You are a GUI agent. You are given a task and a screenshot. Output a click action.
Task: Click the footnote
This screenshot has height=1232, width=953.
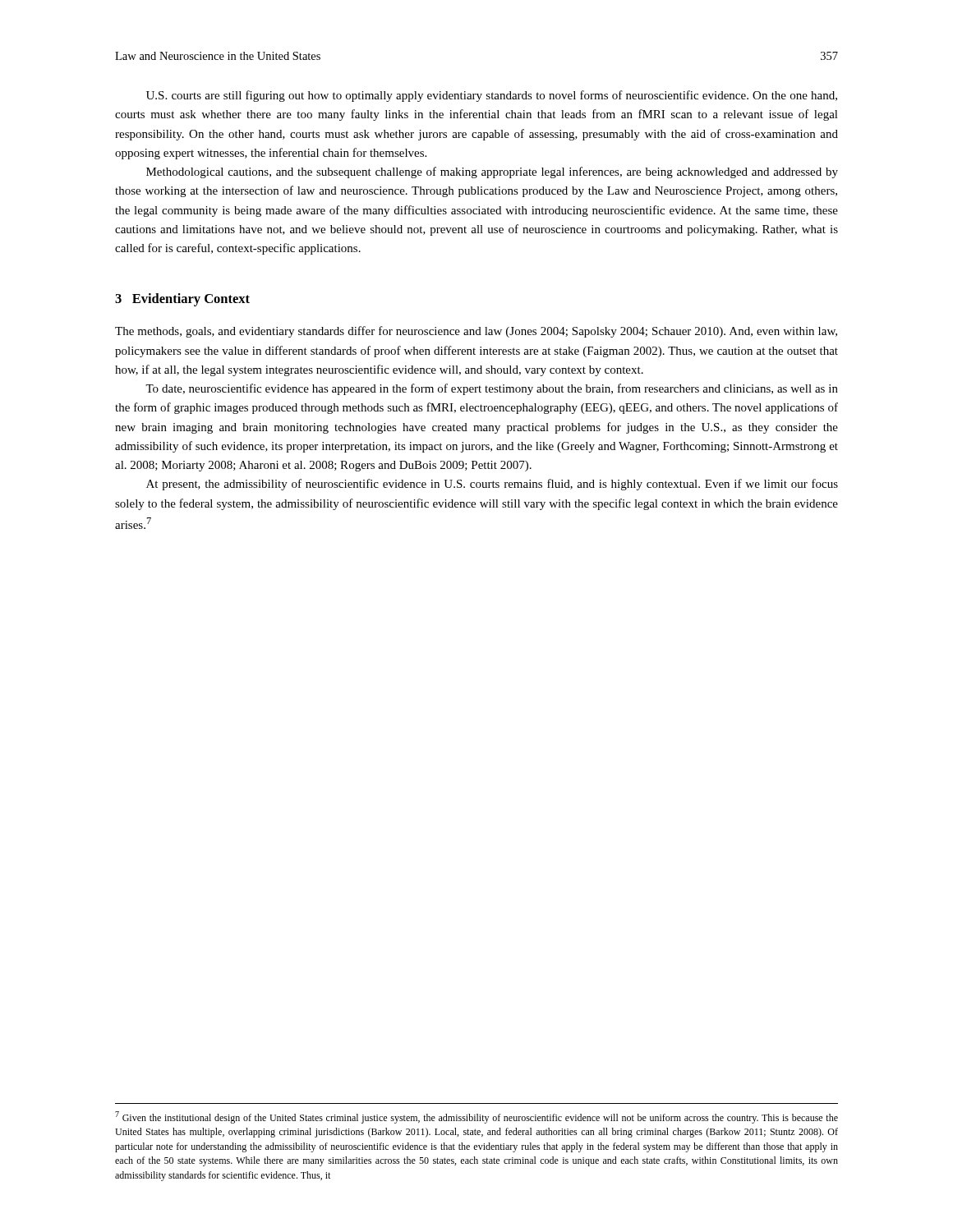(x=476, y=1146)
